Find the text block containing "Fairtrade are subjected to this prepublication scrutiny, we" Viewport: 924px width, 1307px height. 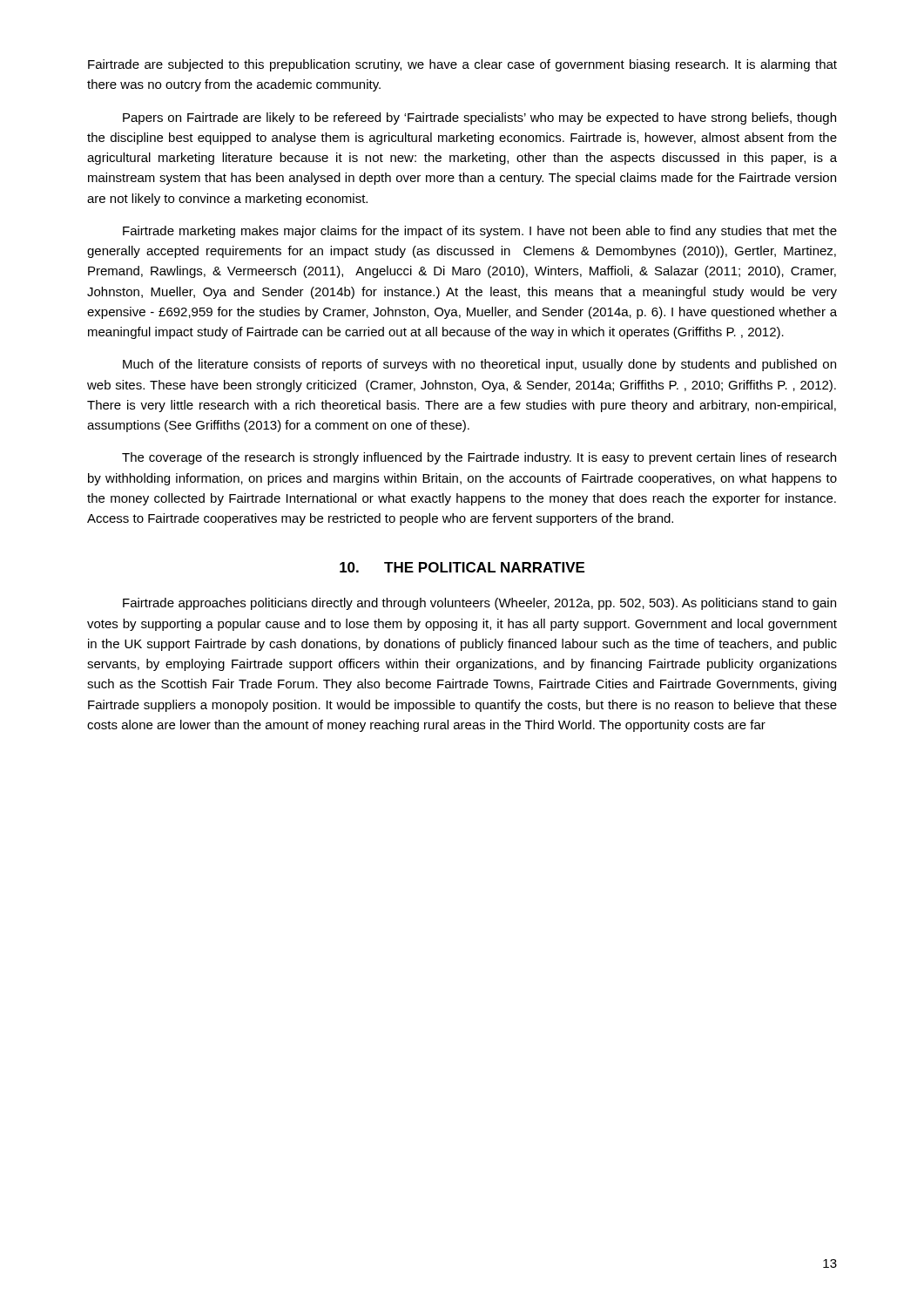point(462,74)
